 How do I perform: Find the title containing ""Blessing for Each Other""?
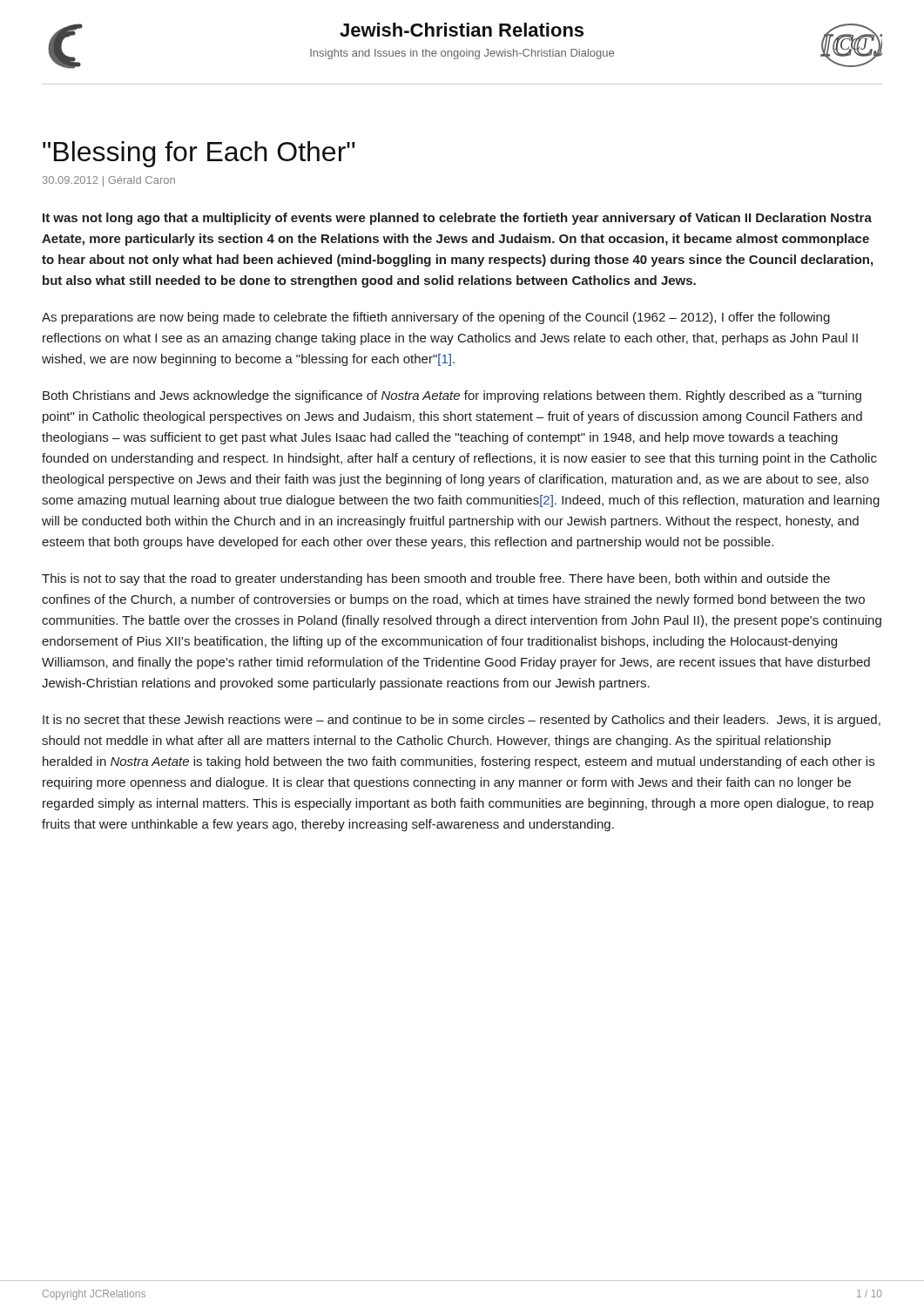199,152
